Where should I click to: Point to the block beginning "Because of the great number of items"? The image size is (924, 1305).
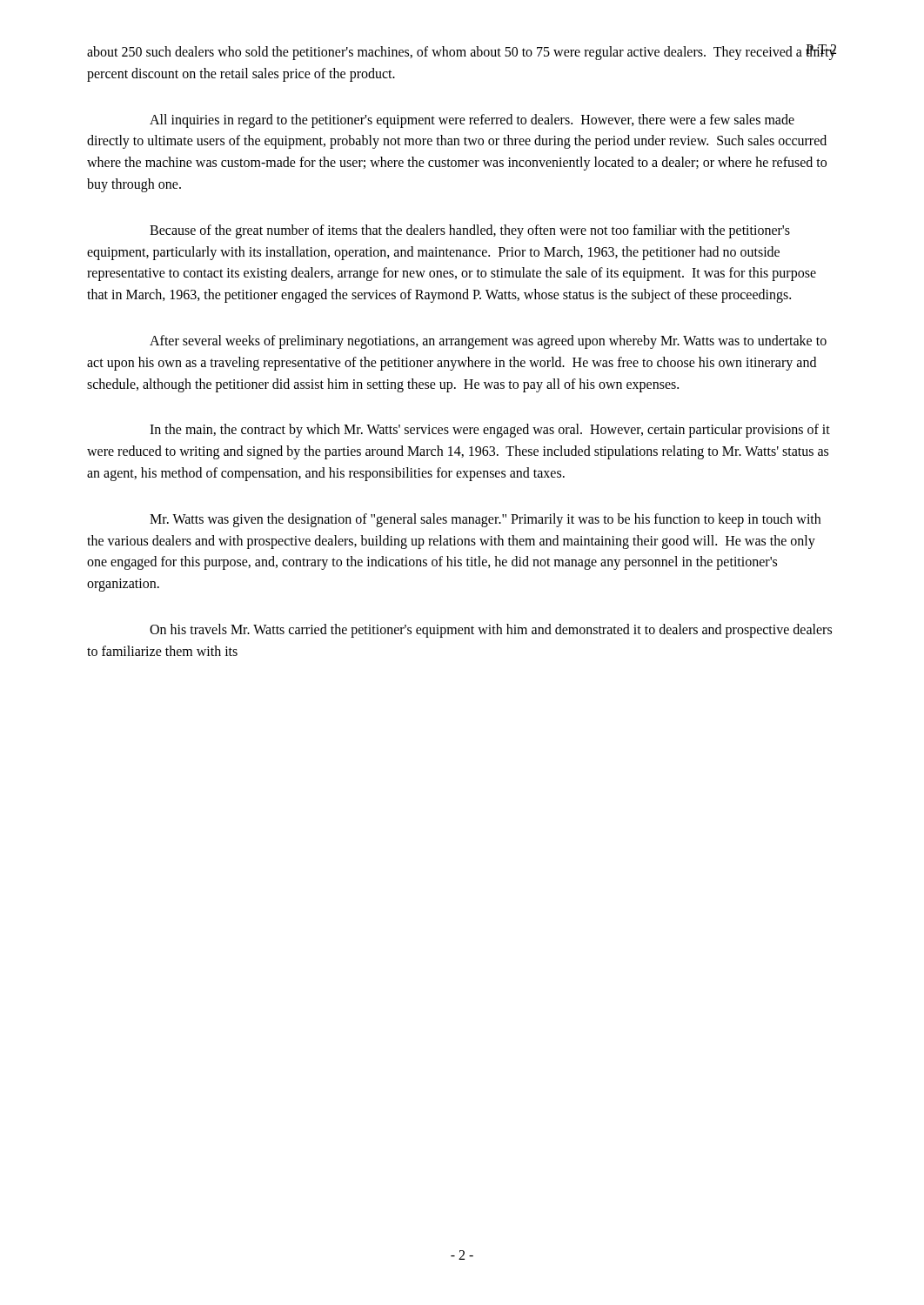click(x=452, y=262)
